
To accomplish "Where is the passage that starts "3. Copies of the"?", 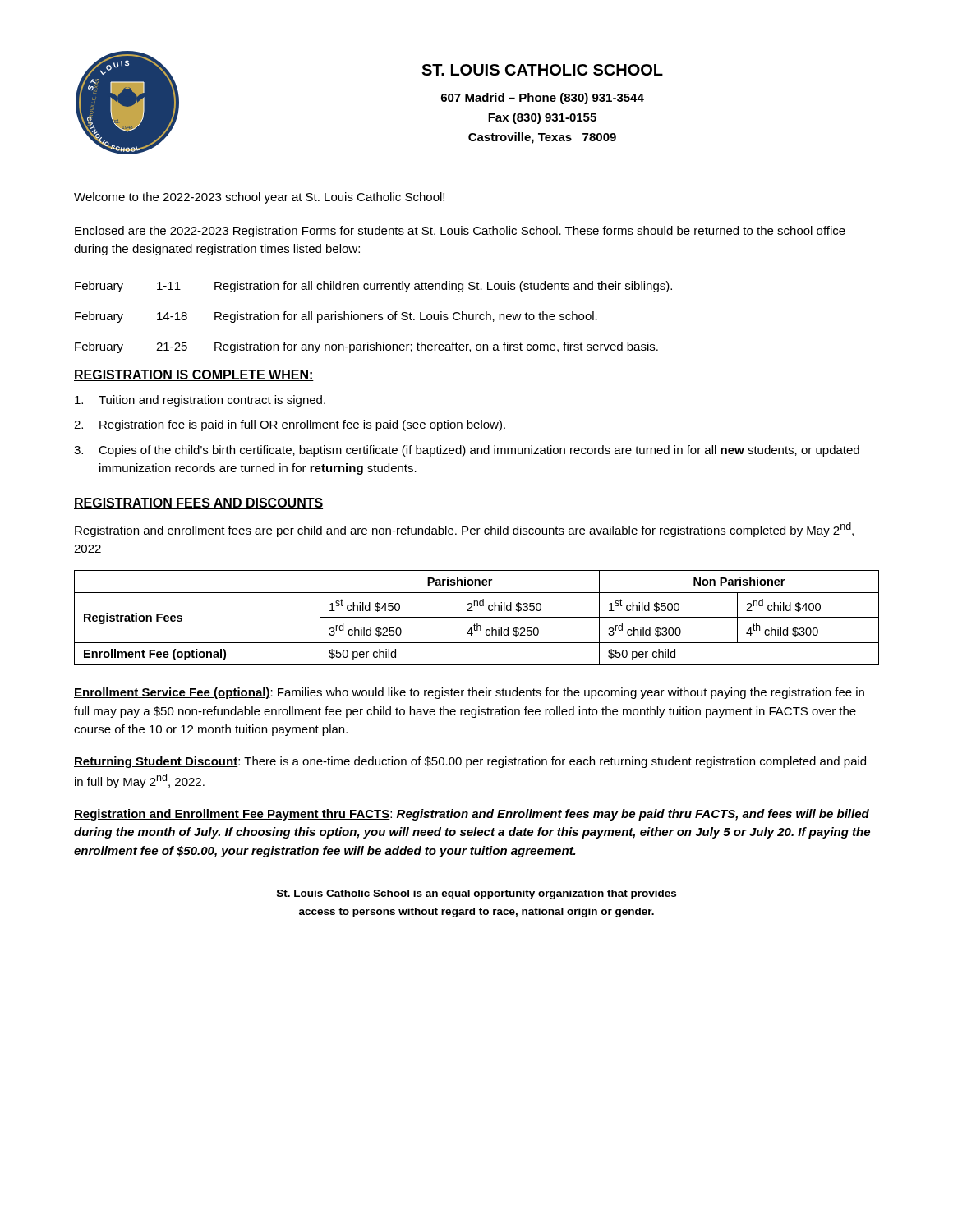I will pos(476,459).
